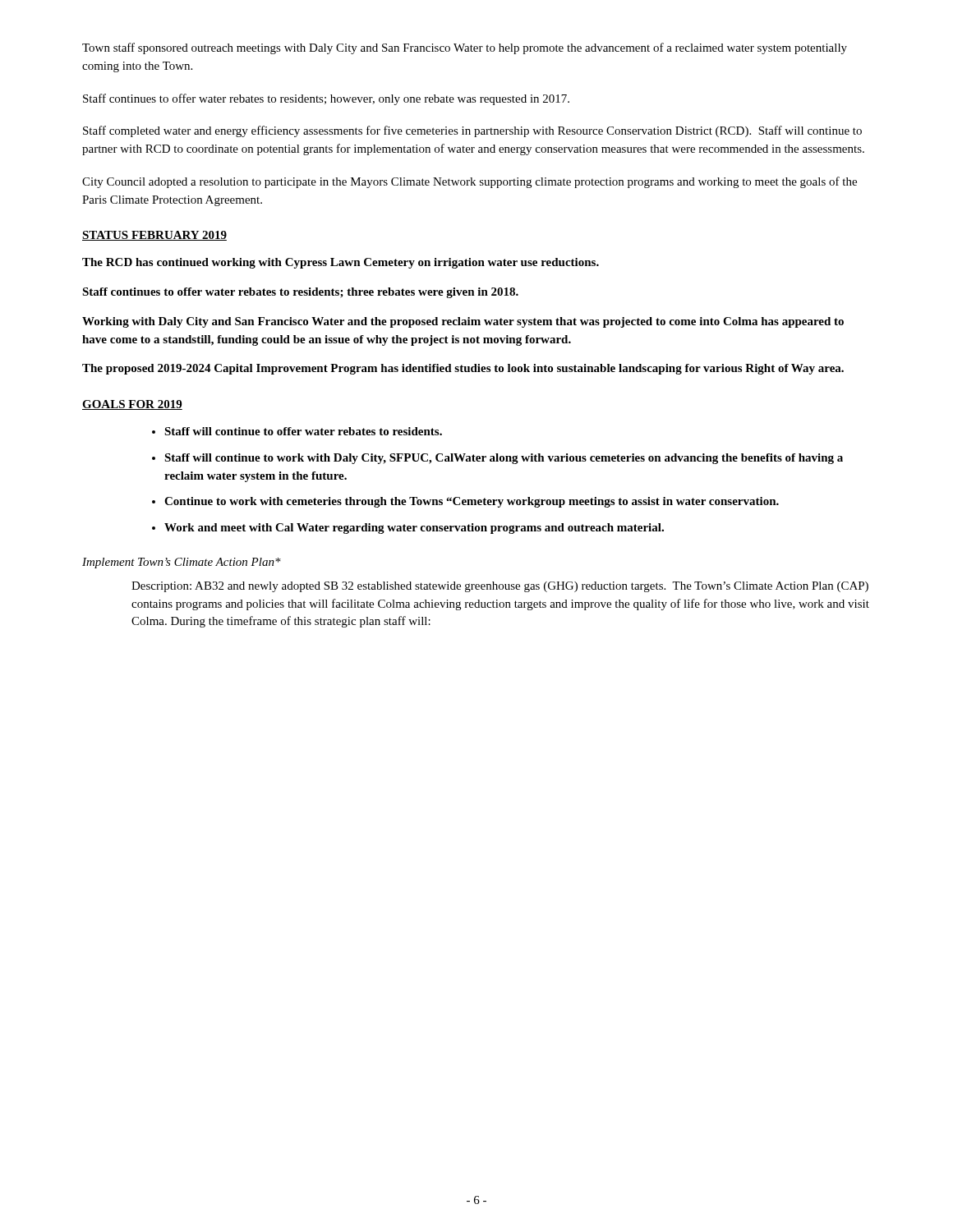The image size is (953, 1232).
Task: Point to the block beginning "City Council adopted a"
Action: (470, 190)
